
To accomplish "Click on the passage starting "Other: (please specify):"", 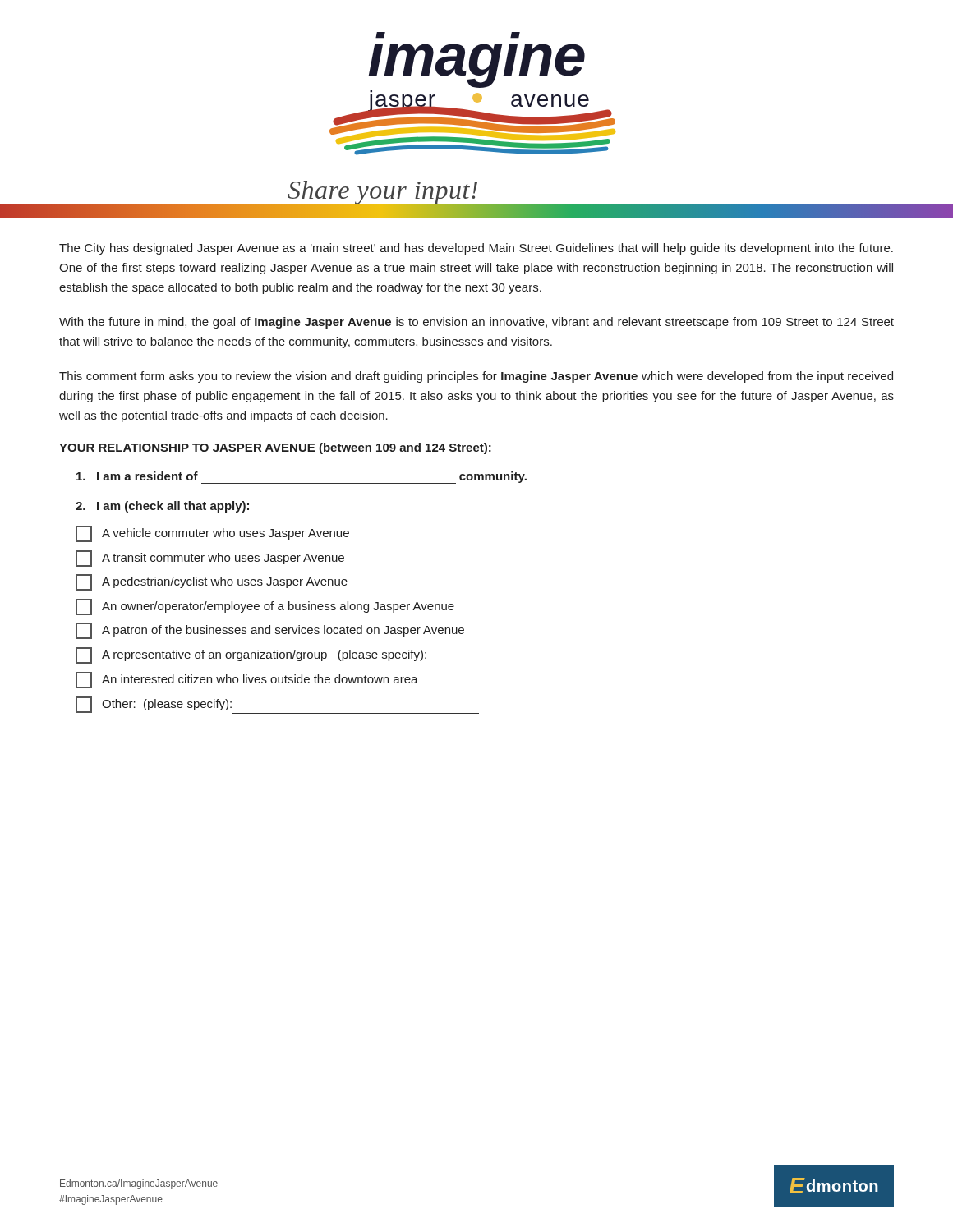I will pos(277,704).
